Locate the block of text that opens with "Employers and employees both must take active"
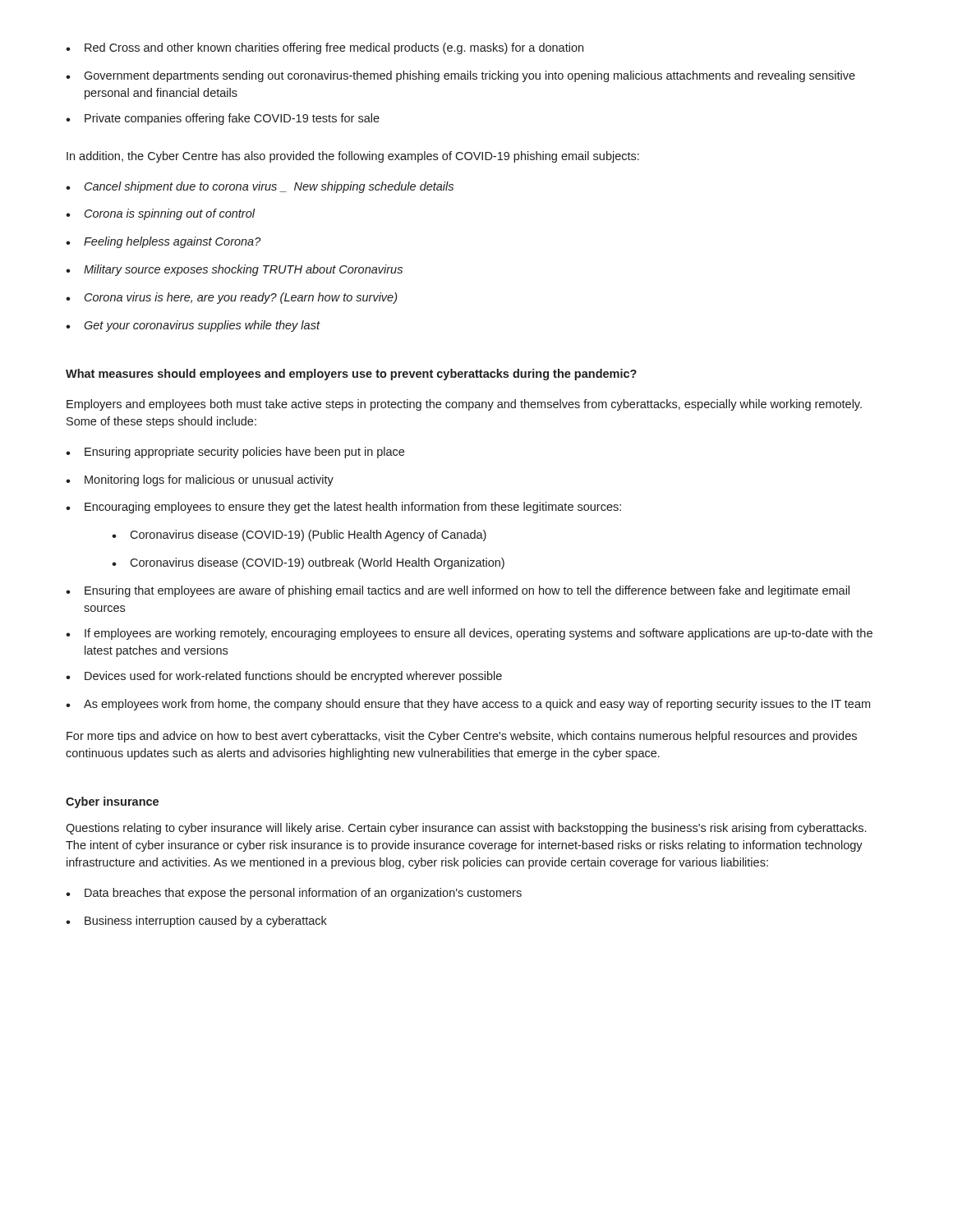953x1232 pixels. (464, 413)
